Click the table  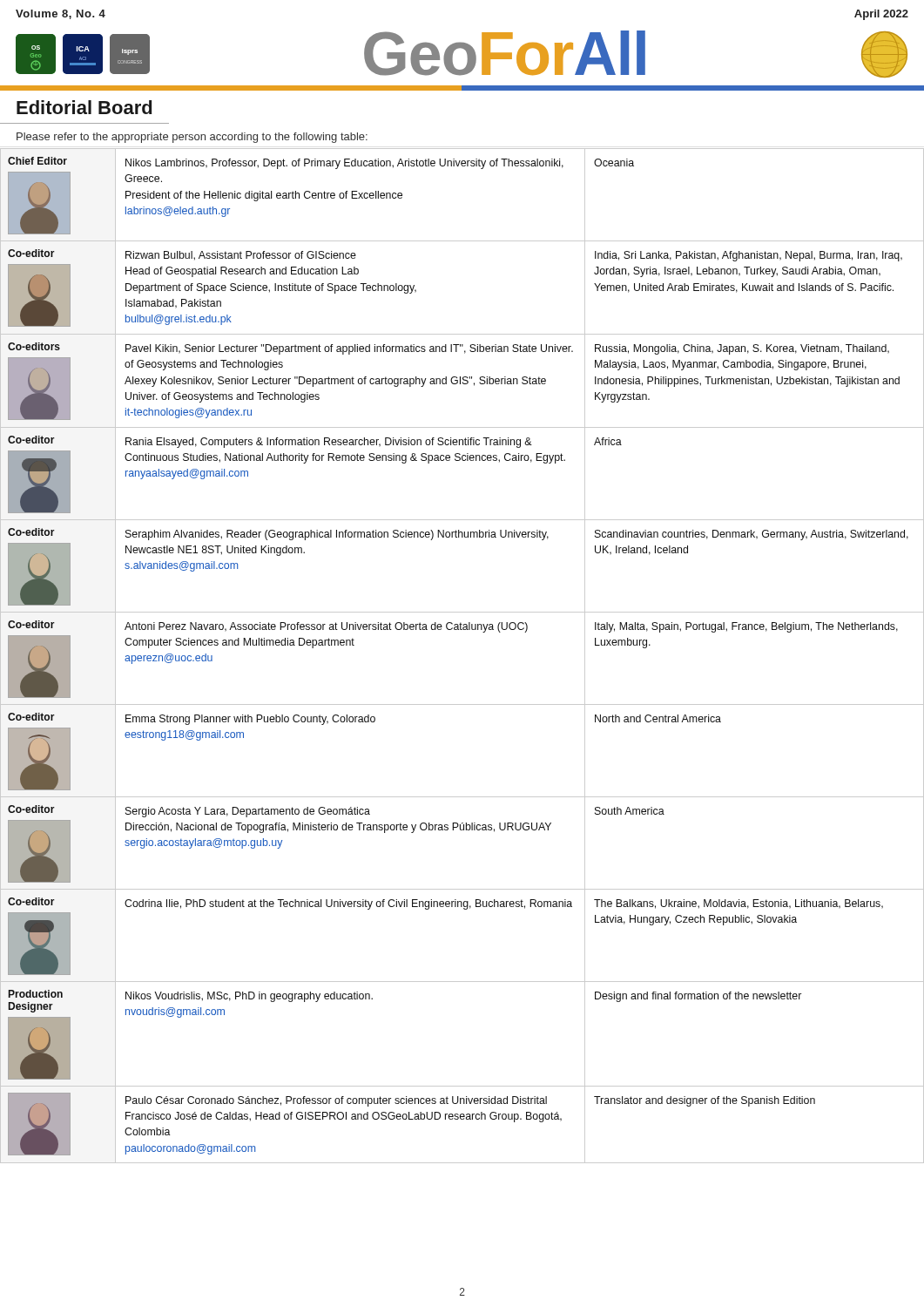point(462,656)
